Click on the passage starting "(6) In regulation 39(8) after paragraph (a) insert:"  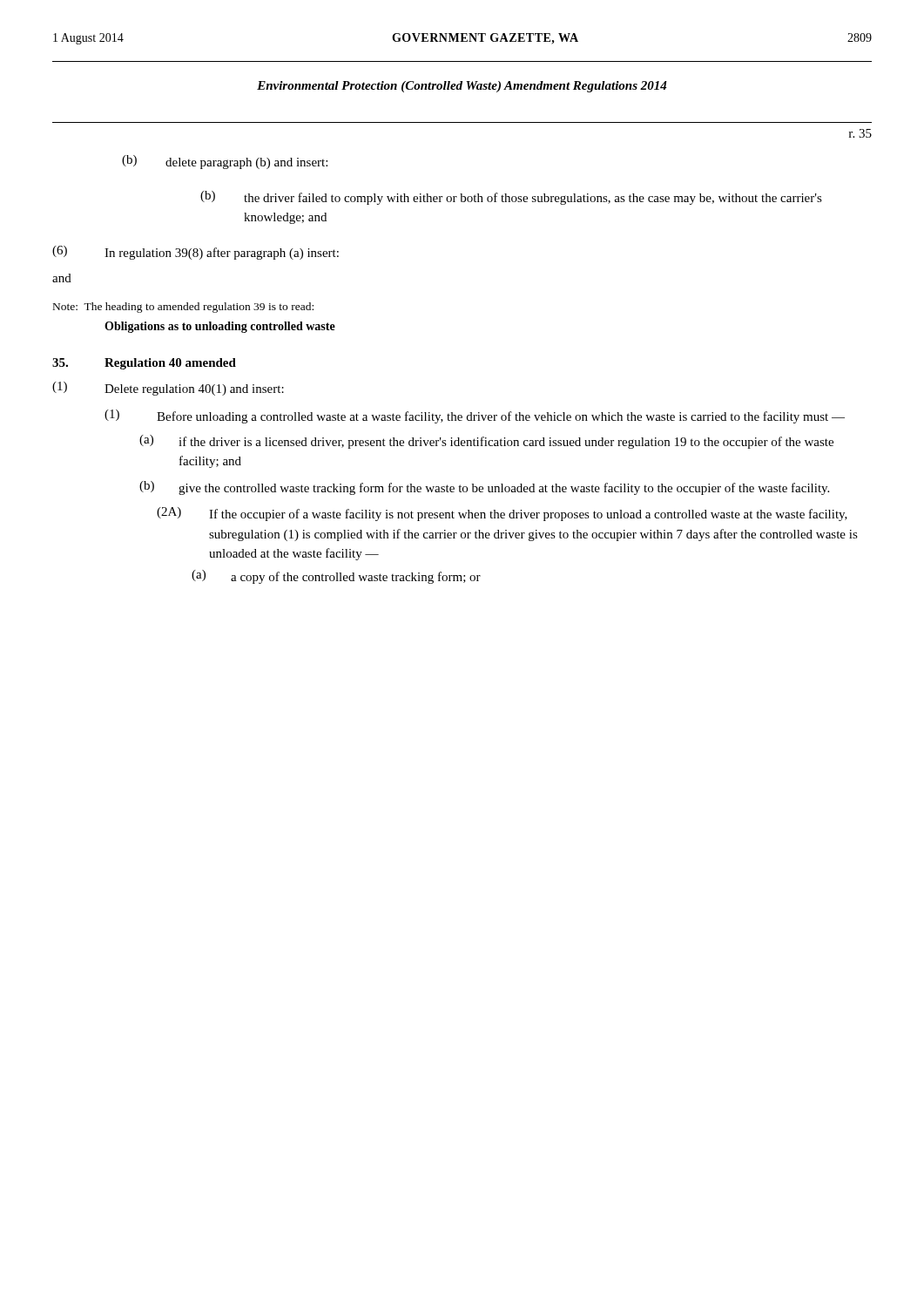pyautogui.click(x=196, y=253)
